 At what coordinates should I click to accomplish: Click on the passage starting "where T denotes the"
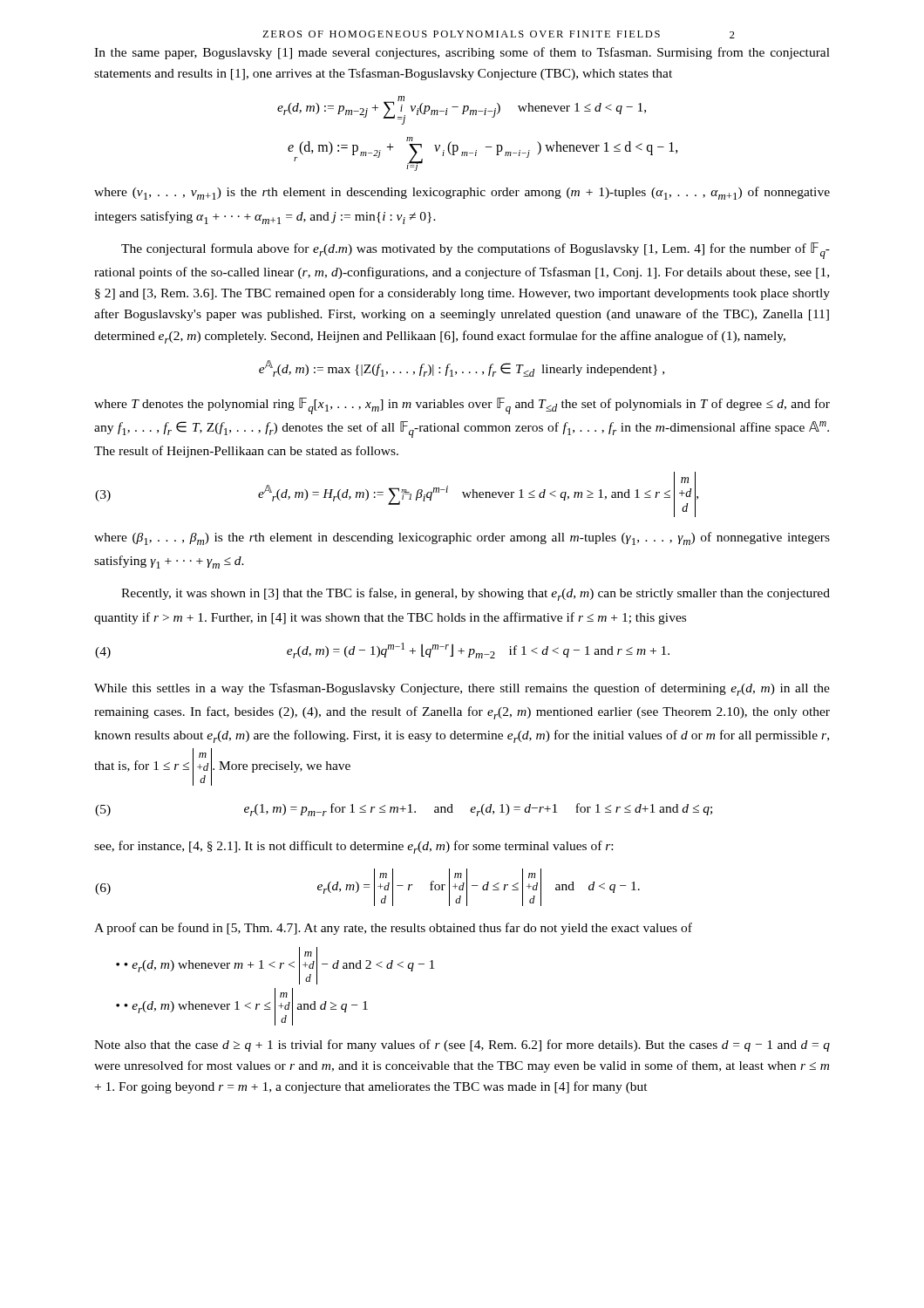click(462, 428)
